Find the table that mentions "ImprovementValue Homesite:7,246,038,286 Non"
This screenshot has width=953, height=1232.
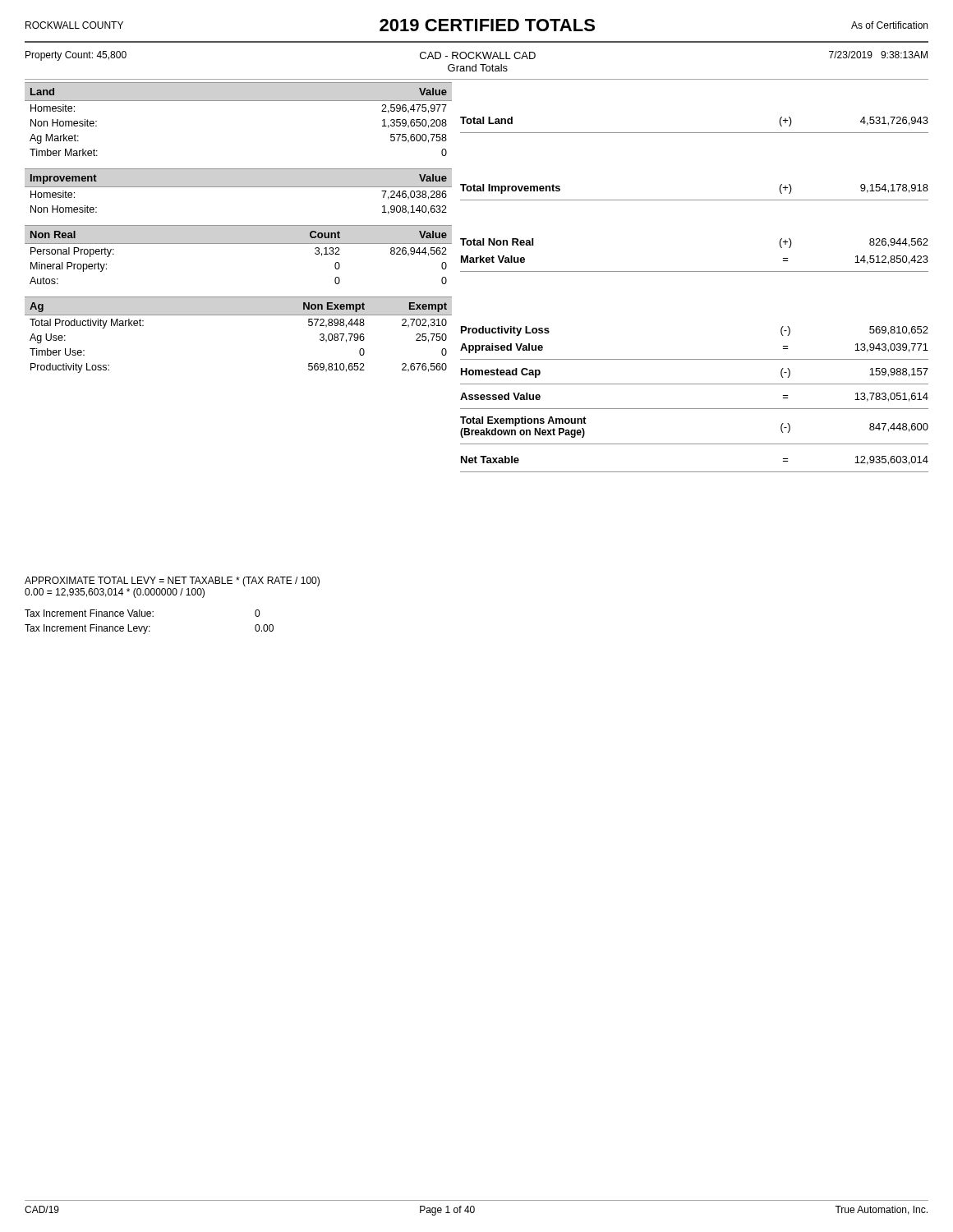pos(238,193)
